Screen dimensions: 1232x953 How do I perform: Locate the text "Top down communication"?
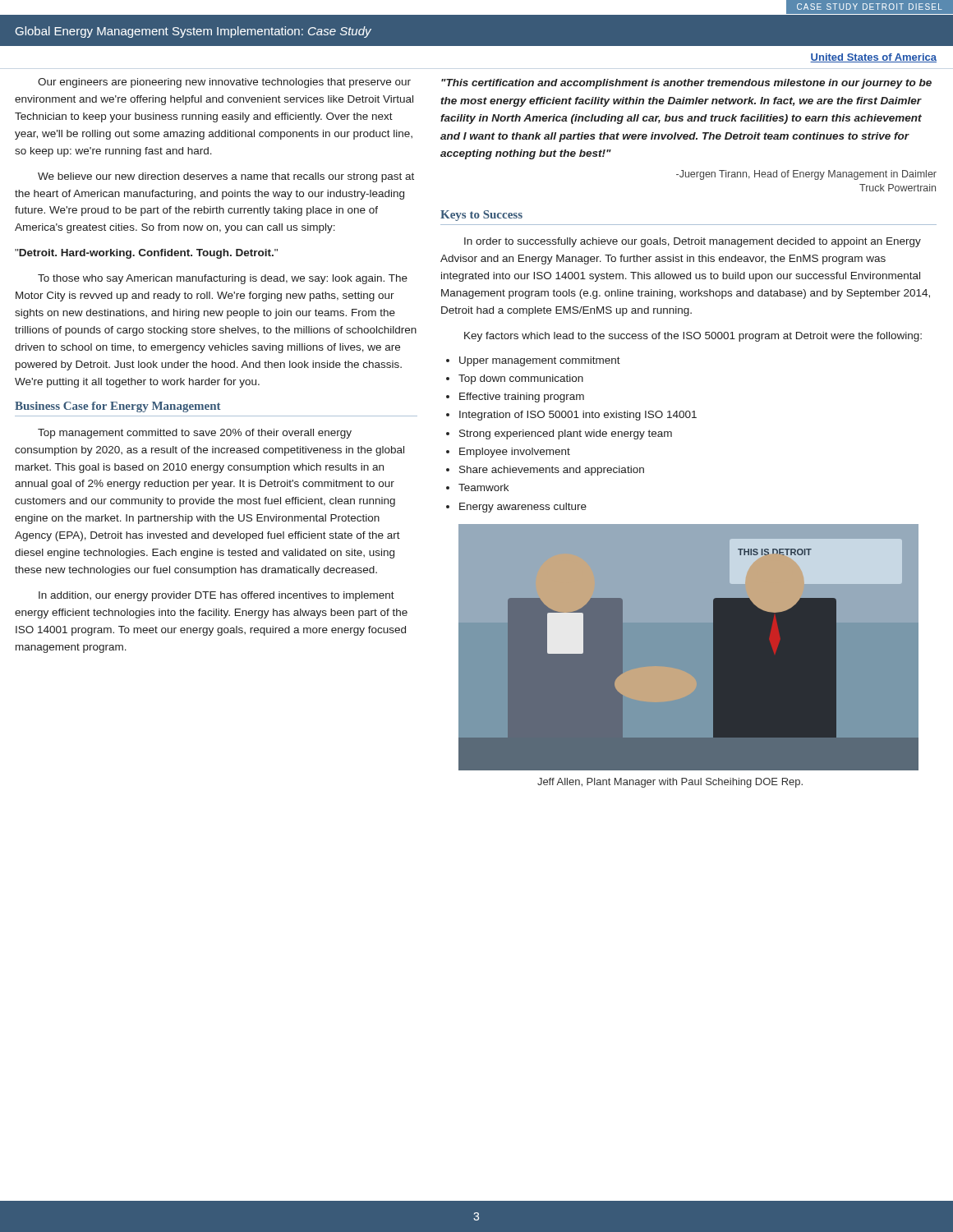click(521, 378)
